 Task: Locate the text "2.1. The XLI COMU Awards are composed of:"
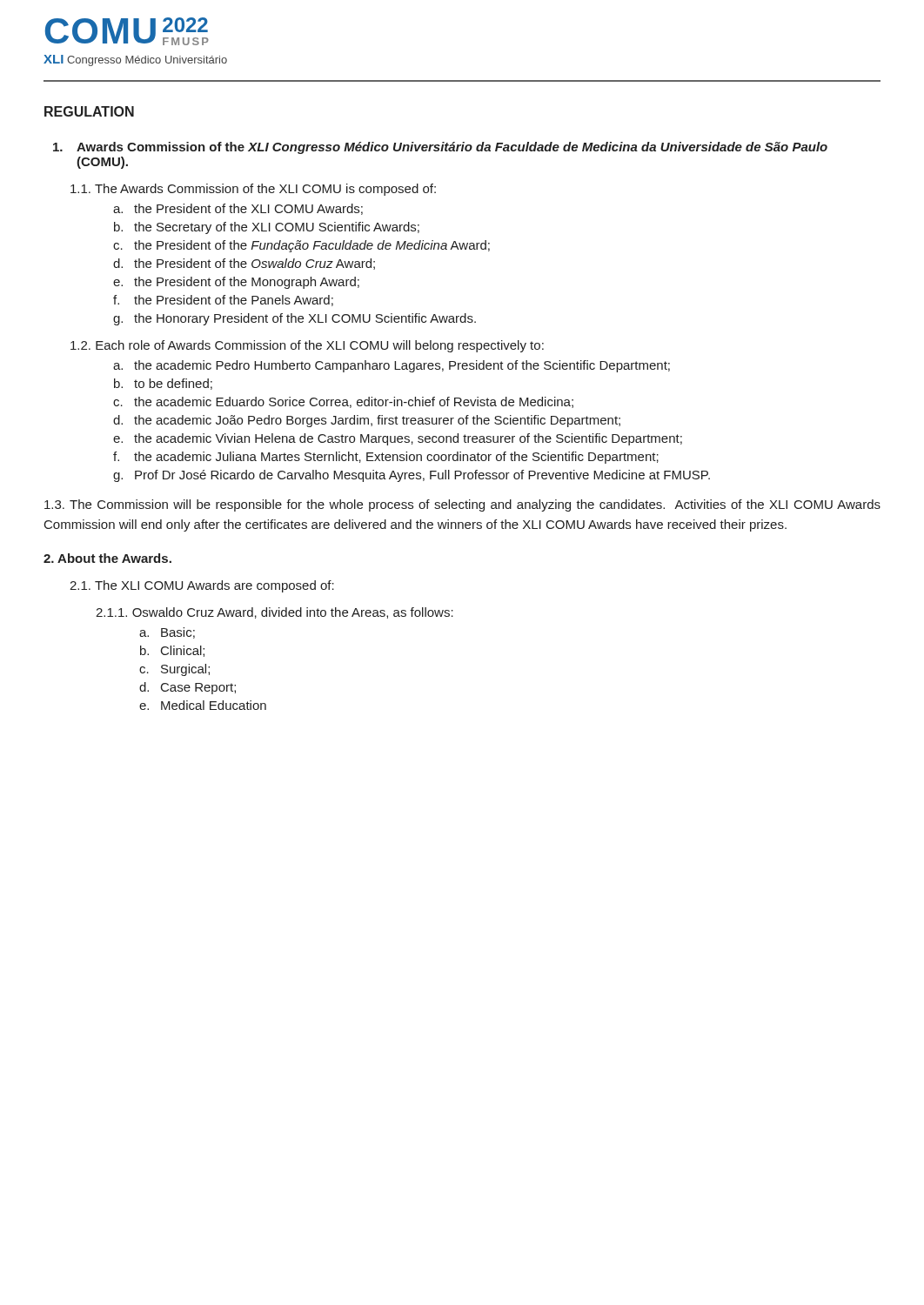tap(202, 585)
